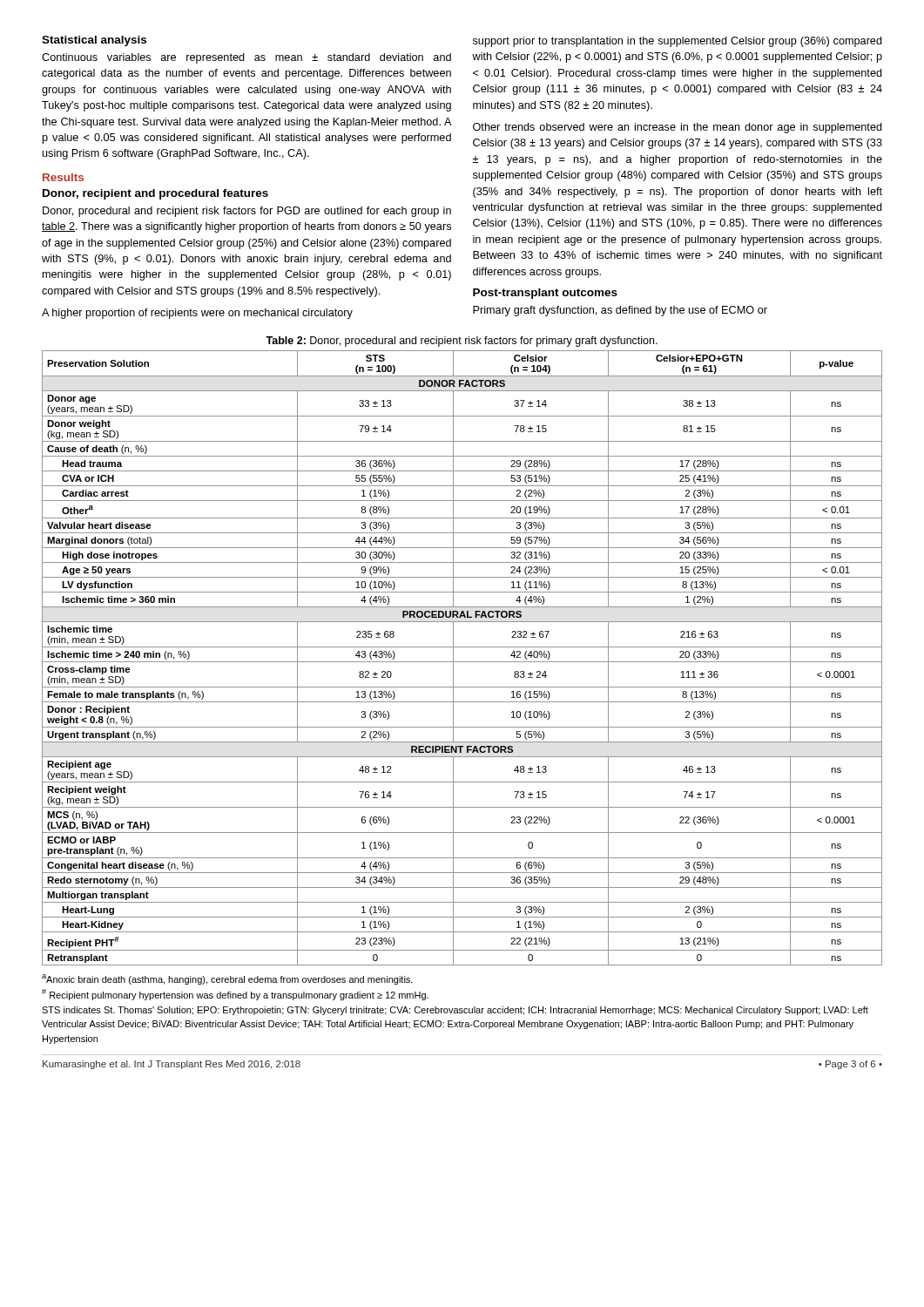The width and height of the screenshot is (924, 1307).
Task: Click the caption that begins "Table 2: Donor,"
Action: 462,340
